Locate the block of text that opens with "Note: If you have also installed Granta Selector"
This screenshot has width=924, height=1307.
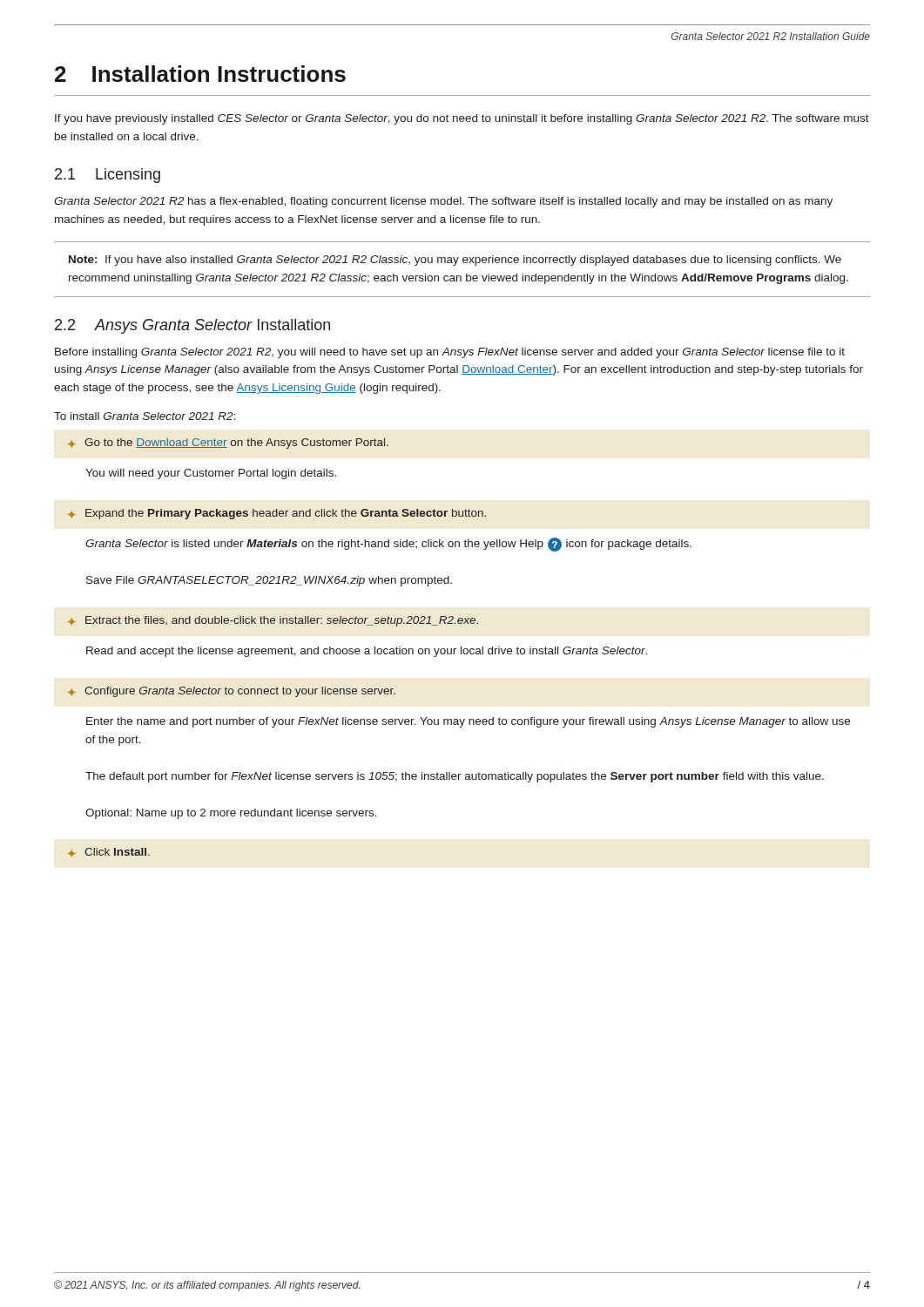458,268
